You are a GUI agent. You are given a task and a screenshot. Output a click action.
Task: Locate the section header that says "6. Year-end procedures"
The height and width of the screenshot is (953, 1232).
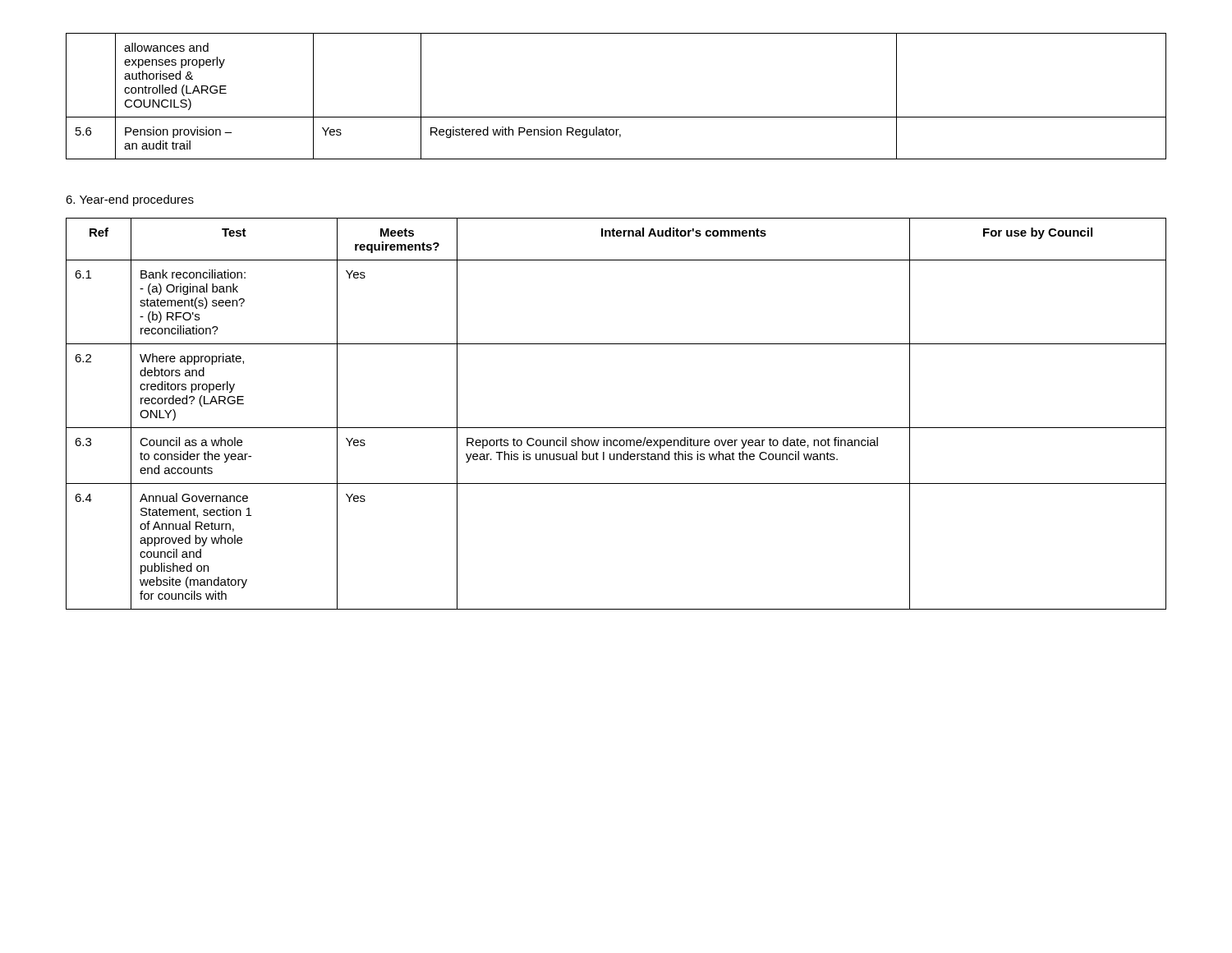click(130, 199)
